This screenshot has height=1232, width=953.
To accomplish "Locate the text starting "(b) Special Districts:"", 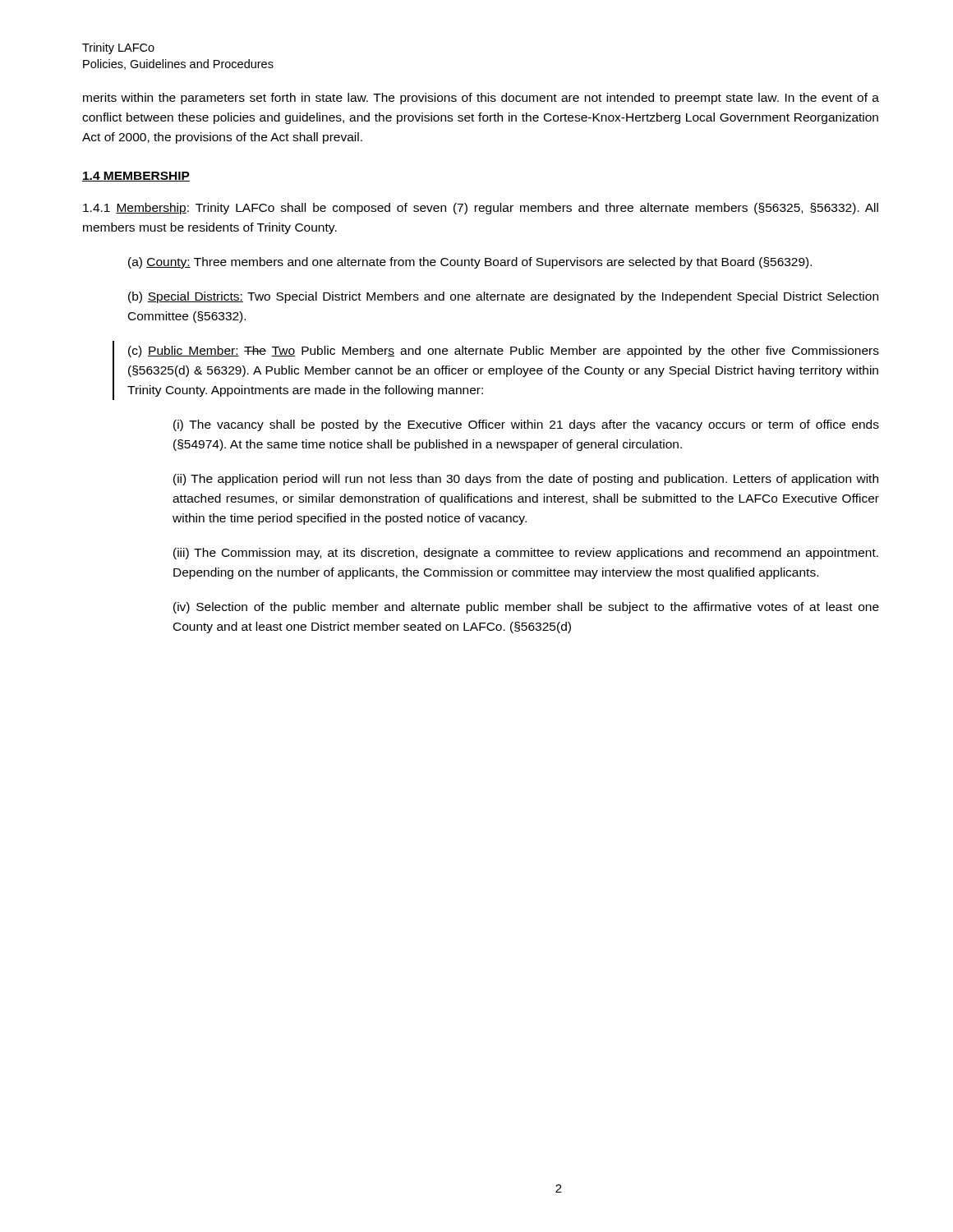I will pyautogui.click(x=503, y=306).
